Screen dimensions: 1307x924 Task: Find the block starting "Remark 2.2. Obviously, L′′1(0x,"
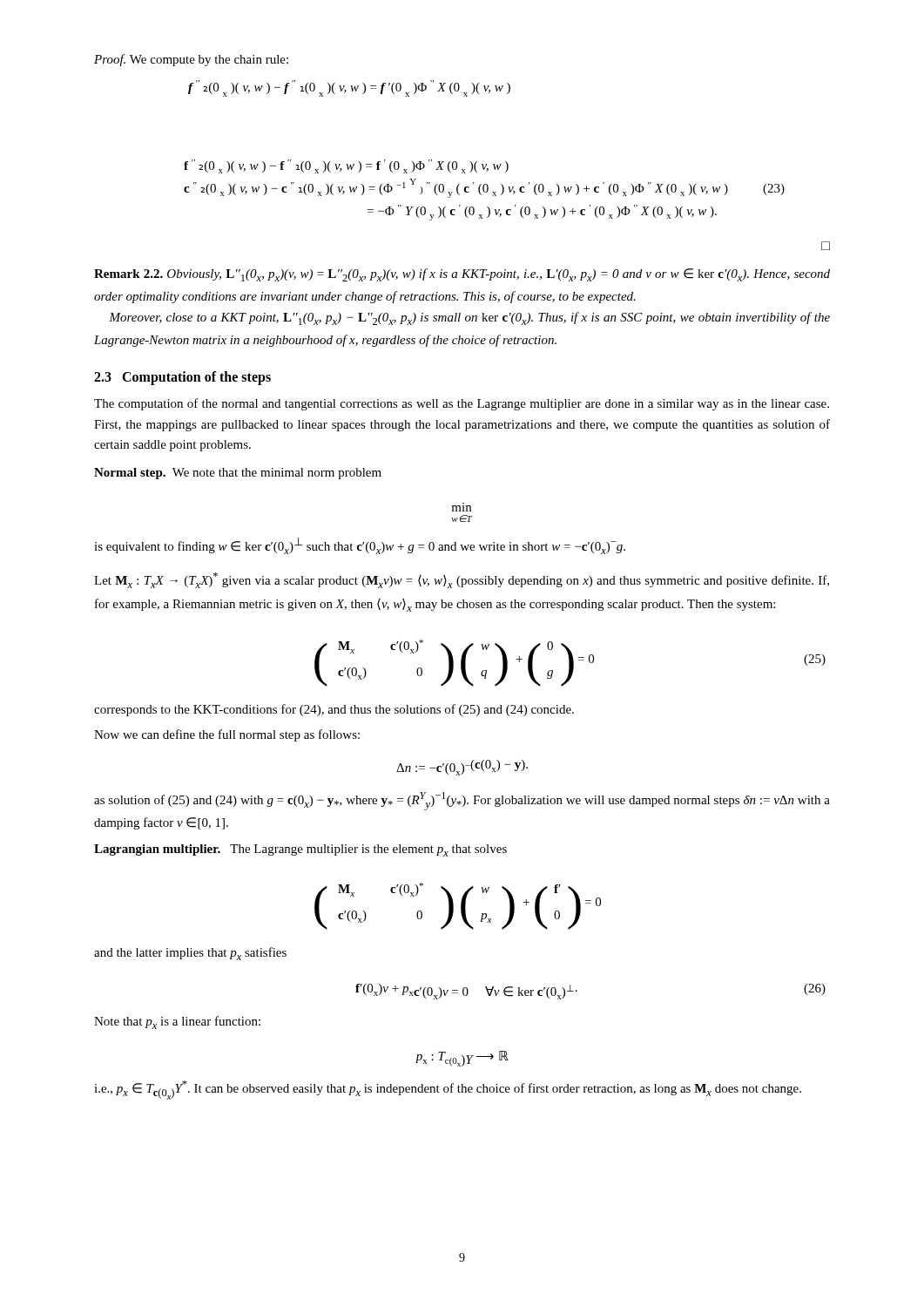tap(462, 307)
